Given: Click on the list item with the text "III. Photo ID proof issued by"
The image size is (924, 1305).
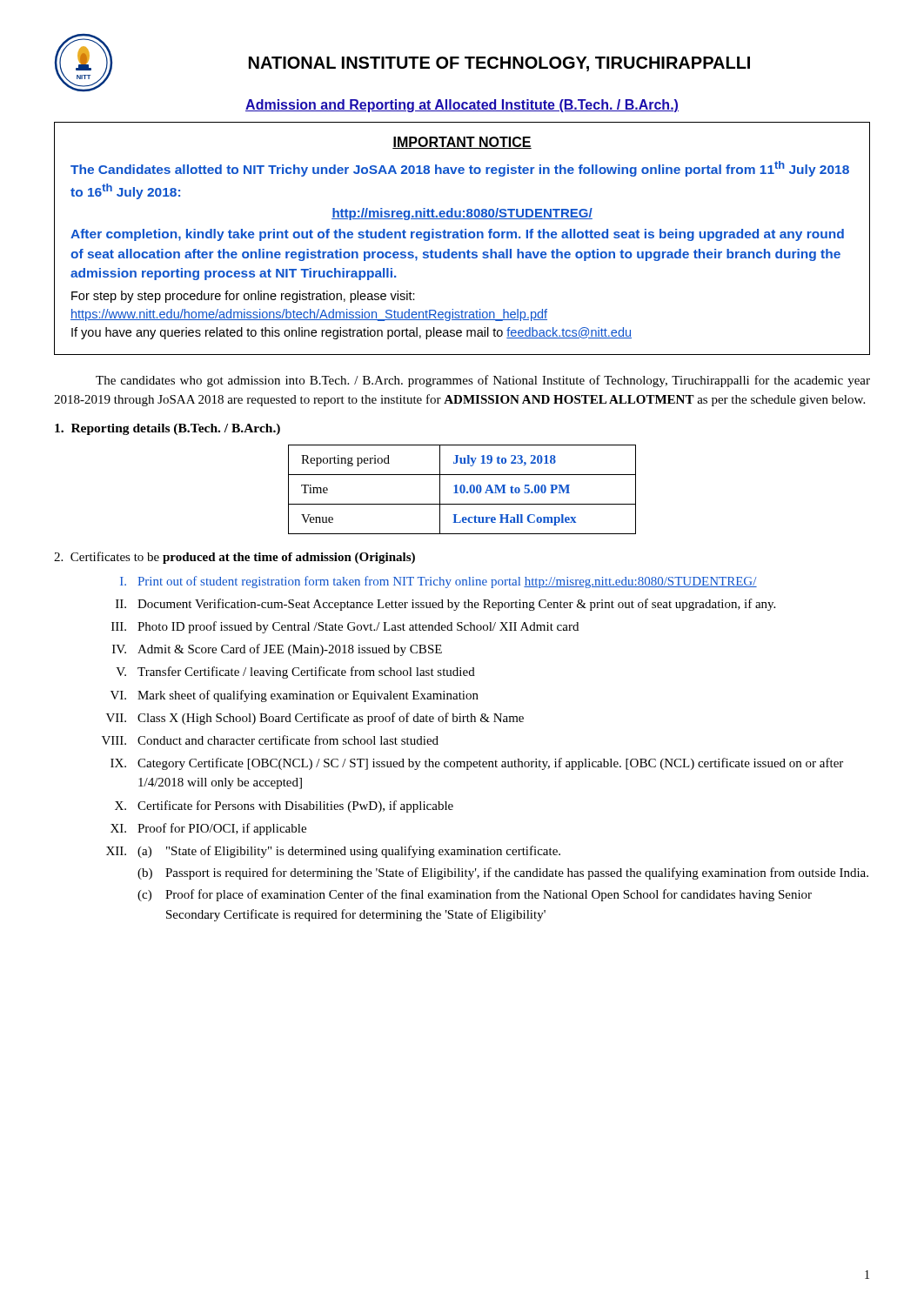Looking at the screenshot, I should (479, 627).
